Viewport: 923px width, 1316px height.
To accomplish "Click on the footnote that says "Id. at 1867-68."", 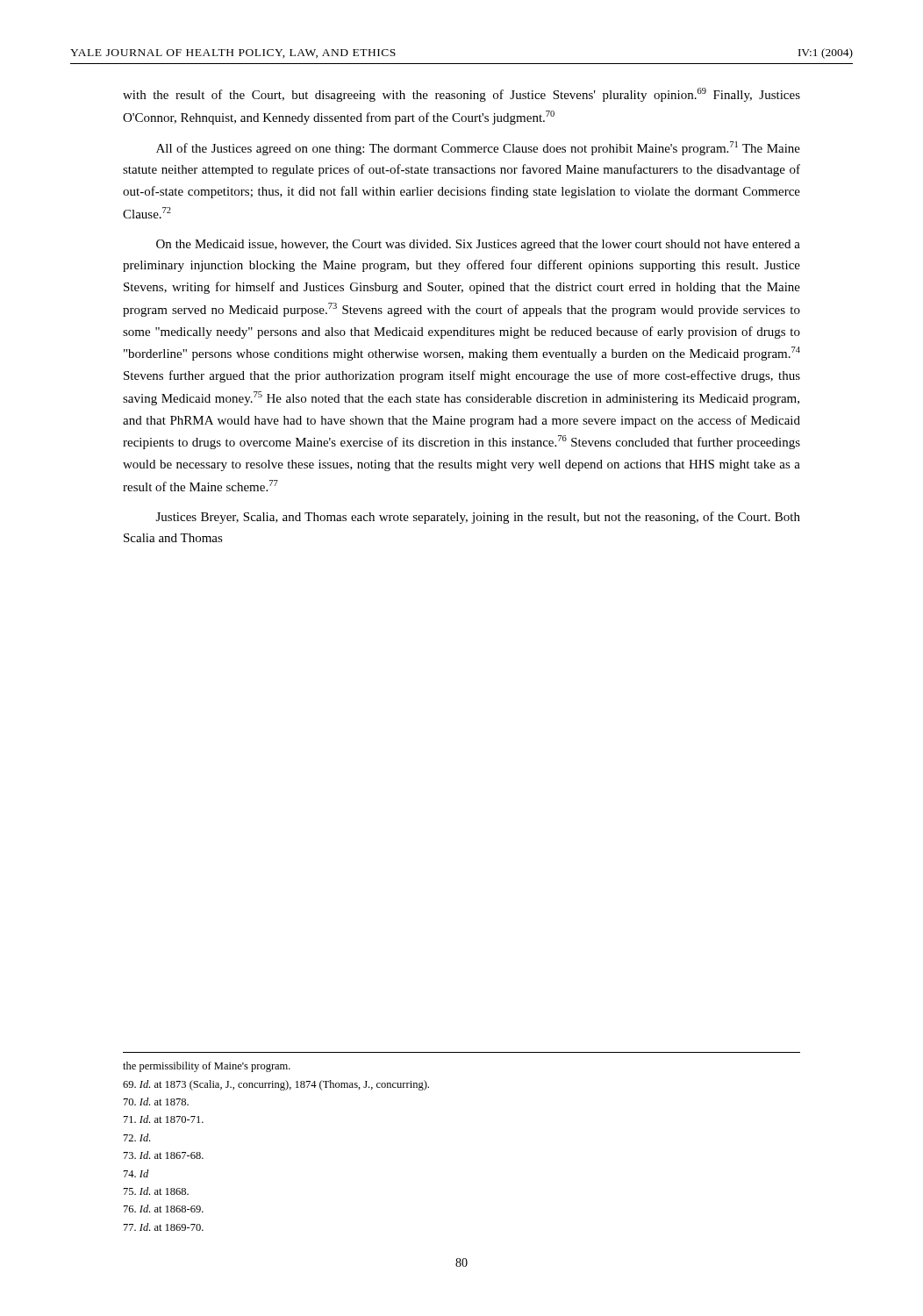I will [163, 1156].
